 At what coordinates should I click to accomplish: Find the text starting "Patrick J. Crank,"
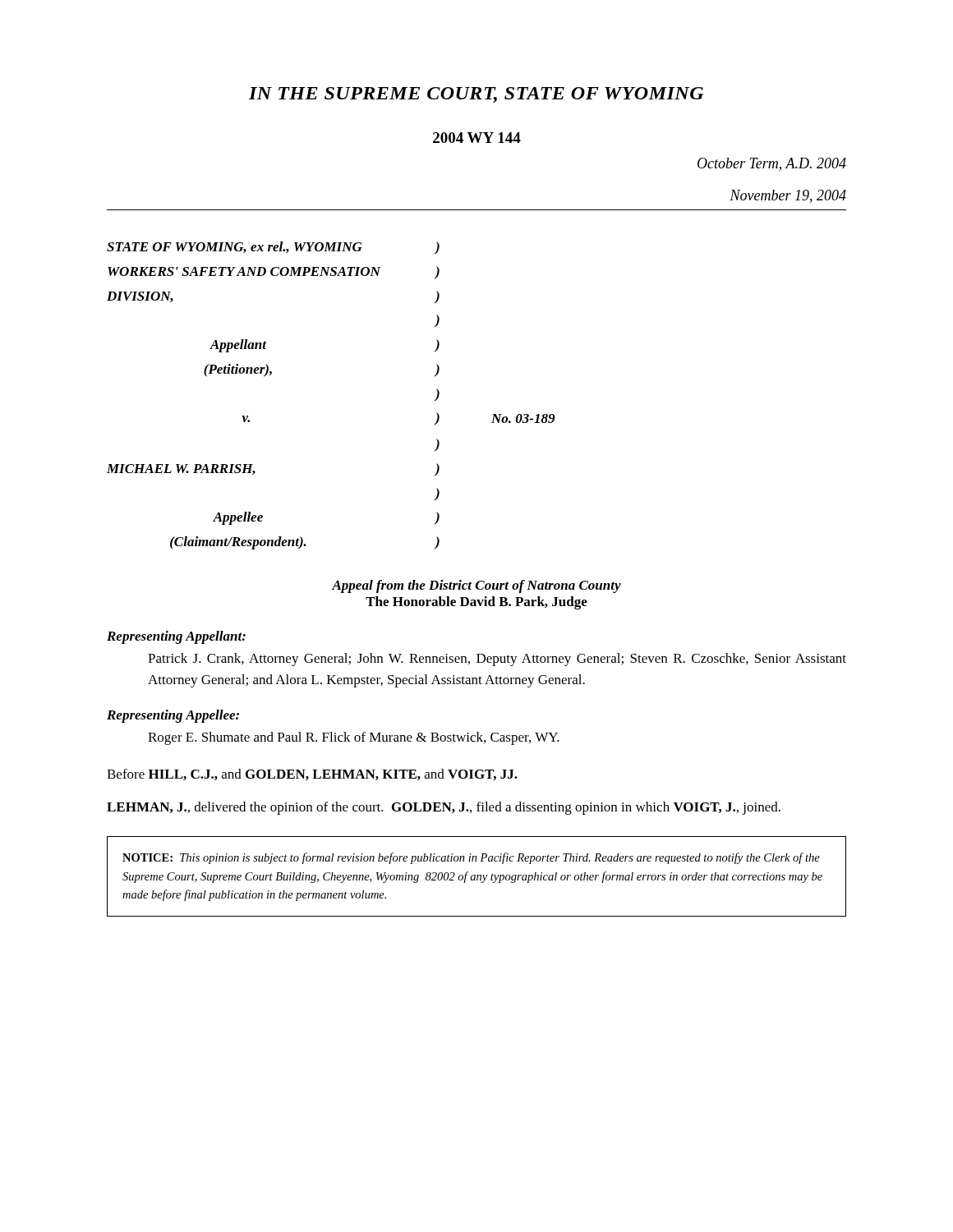point(497,669)
